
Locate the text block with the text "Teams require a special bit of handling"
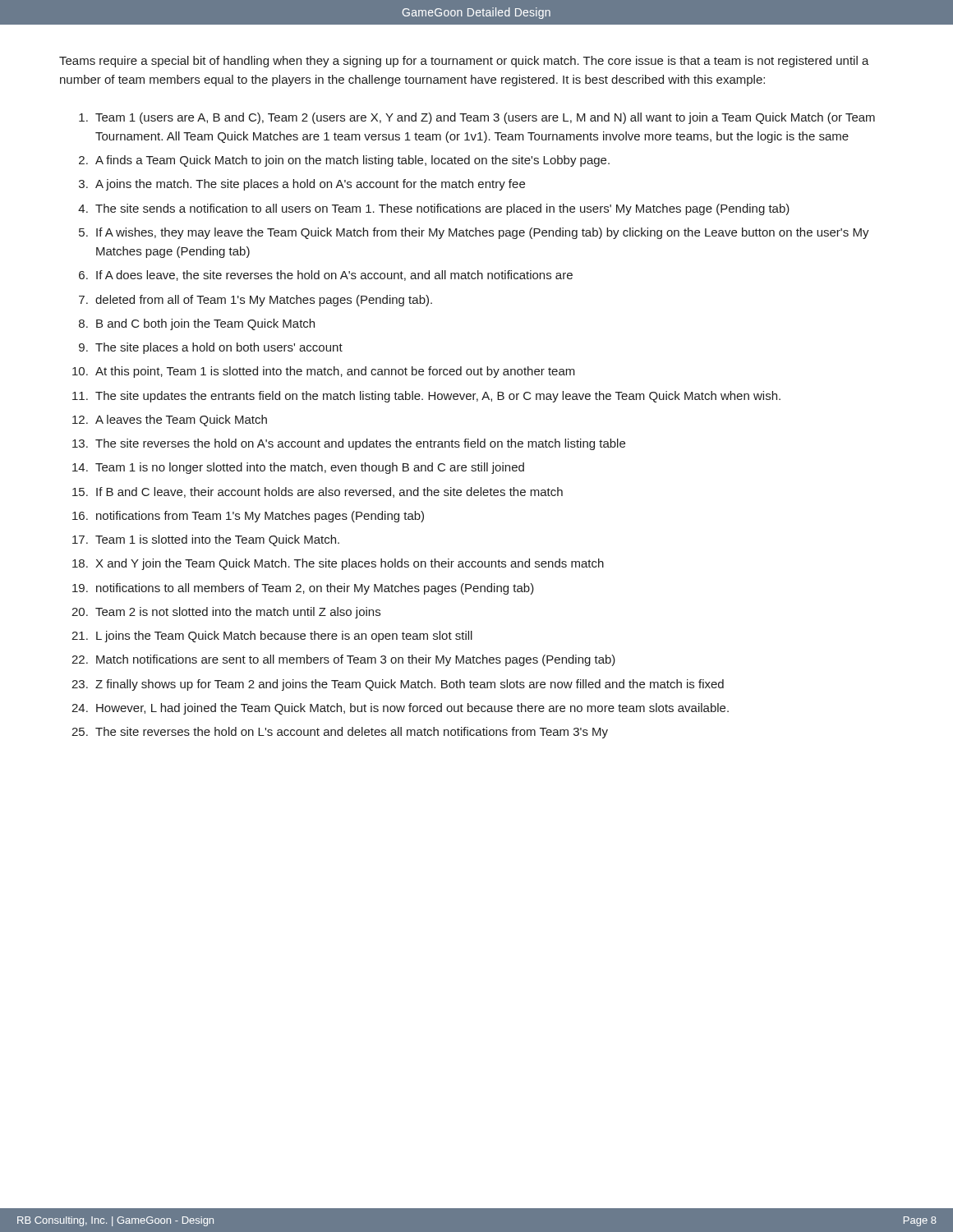(x=464, y=70)
